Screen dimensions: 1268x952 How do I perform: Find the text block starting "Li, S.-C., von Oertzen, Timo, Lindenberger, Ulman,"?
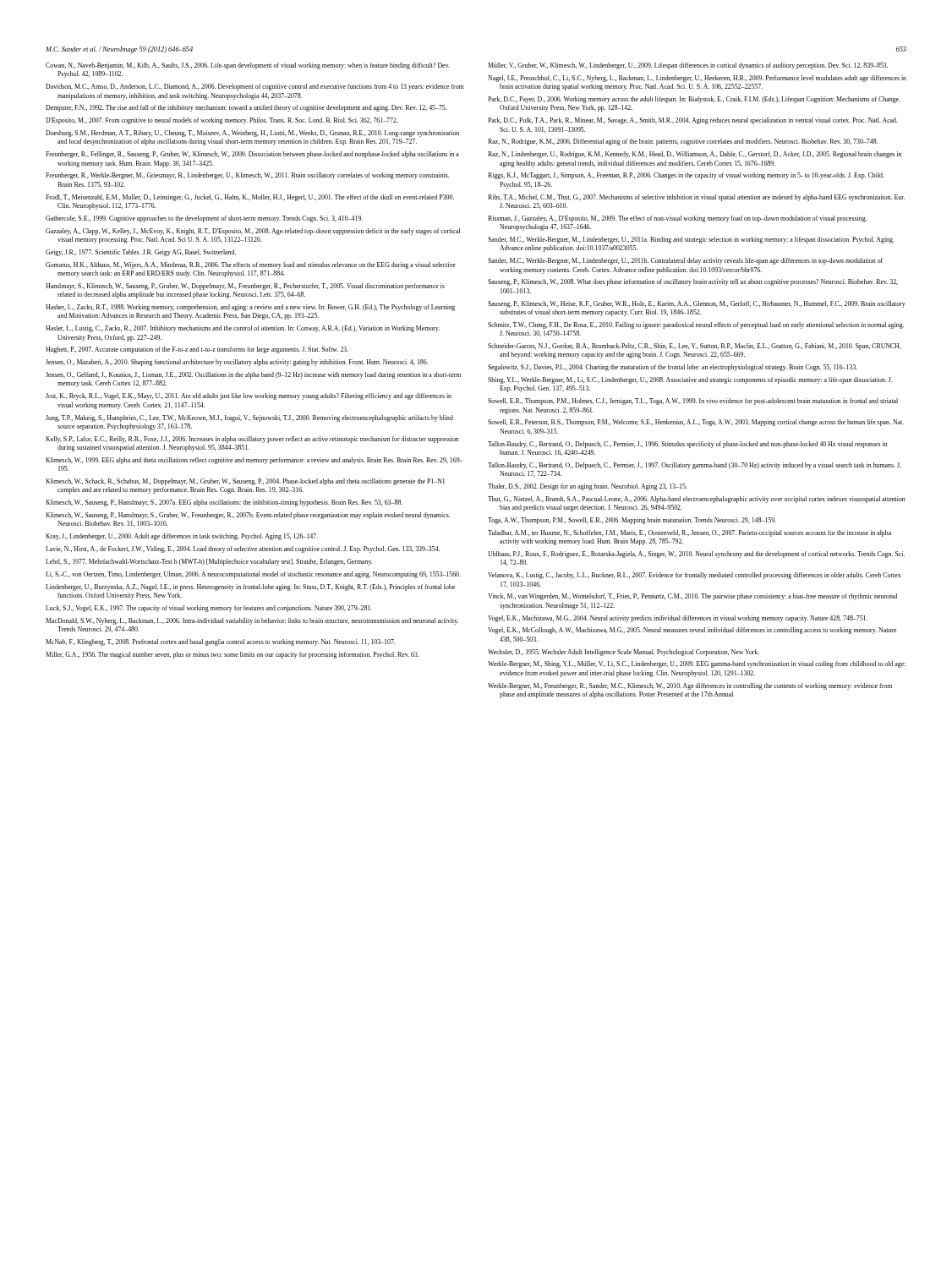(x=253, y=574)
